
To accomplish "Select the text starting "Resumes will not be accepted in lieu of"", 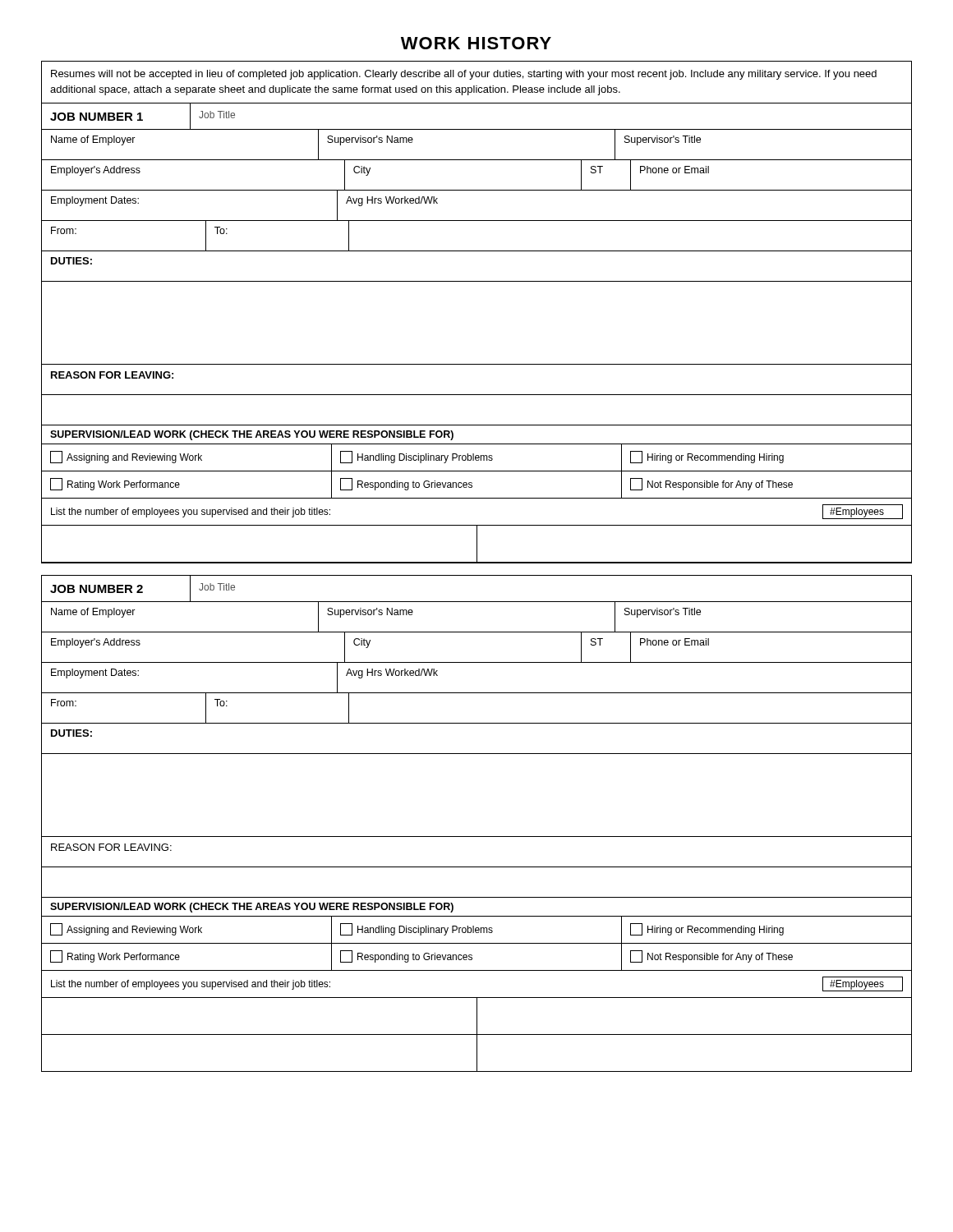I will (x=464, y=81).
